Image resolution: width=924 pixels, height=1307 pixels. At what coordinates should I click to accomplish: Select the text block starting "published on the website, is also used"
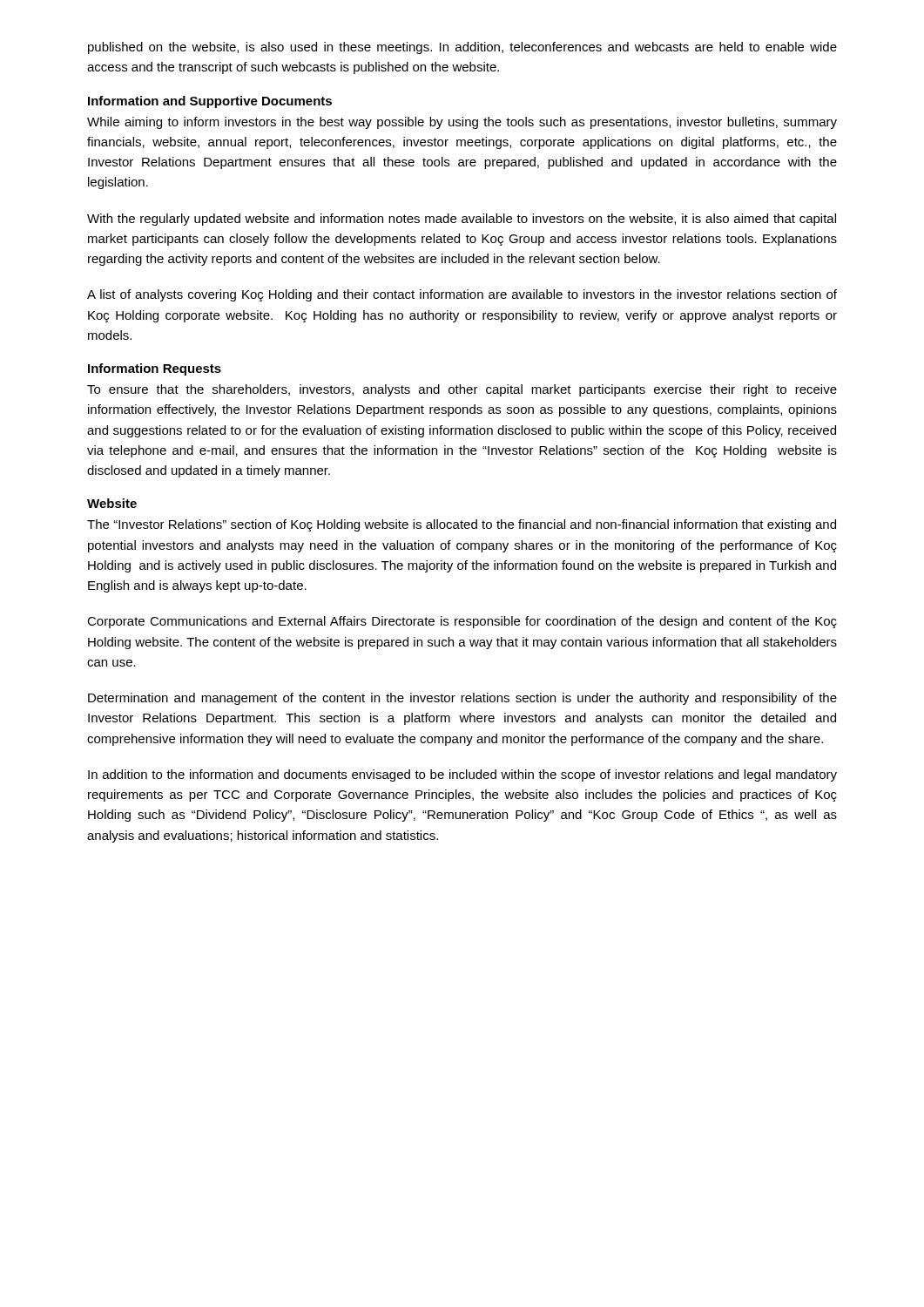click(462, 57)
